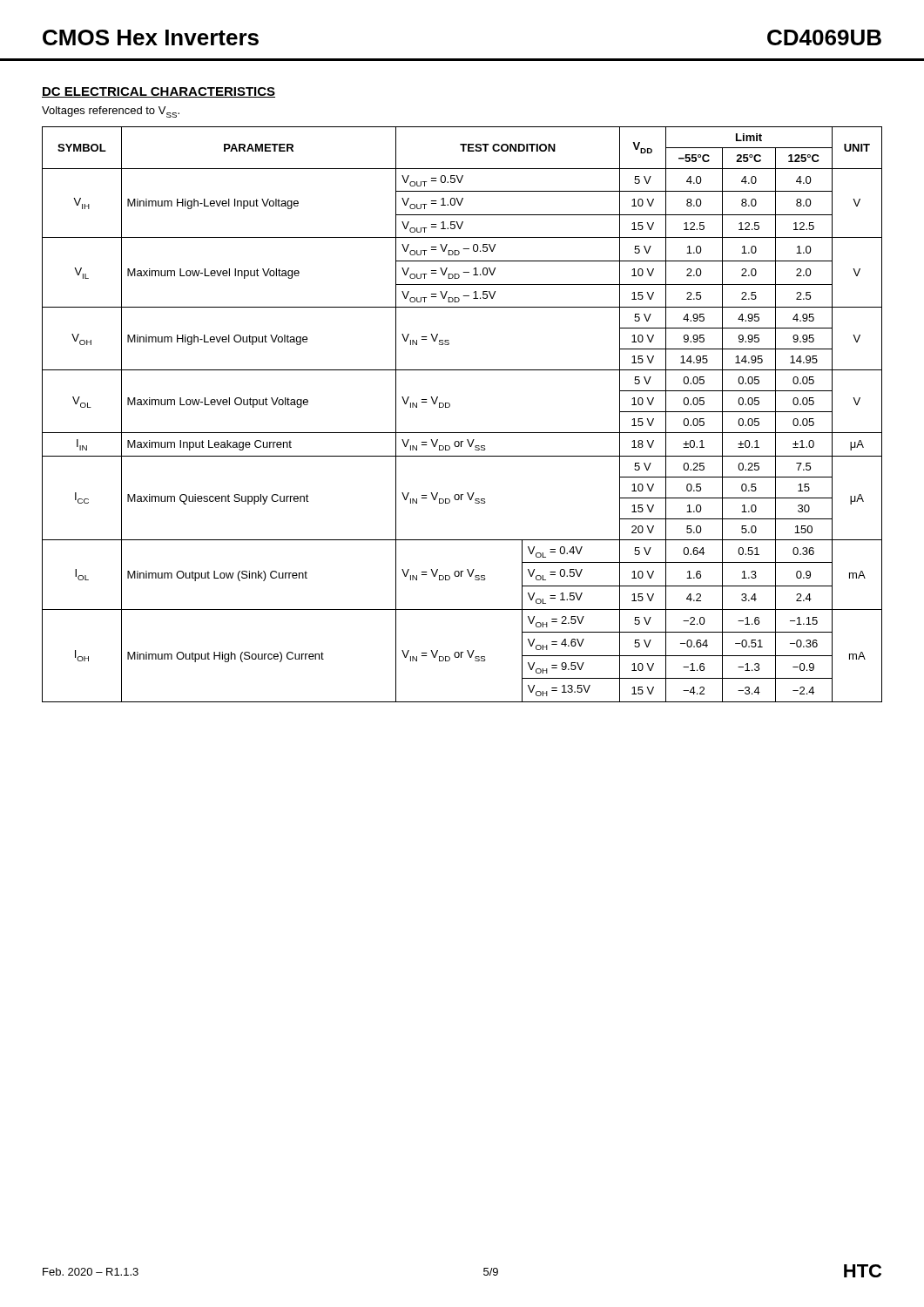Locate the section header that says "DC ELECTRICAL CHARACTERISTICS"
This screenshot has height=1307, width=924.
[x=159, y=91]
